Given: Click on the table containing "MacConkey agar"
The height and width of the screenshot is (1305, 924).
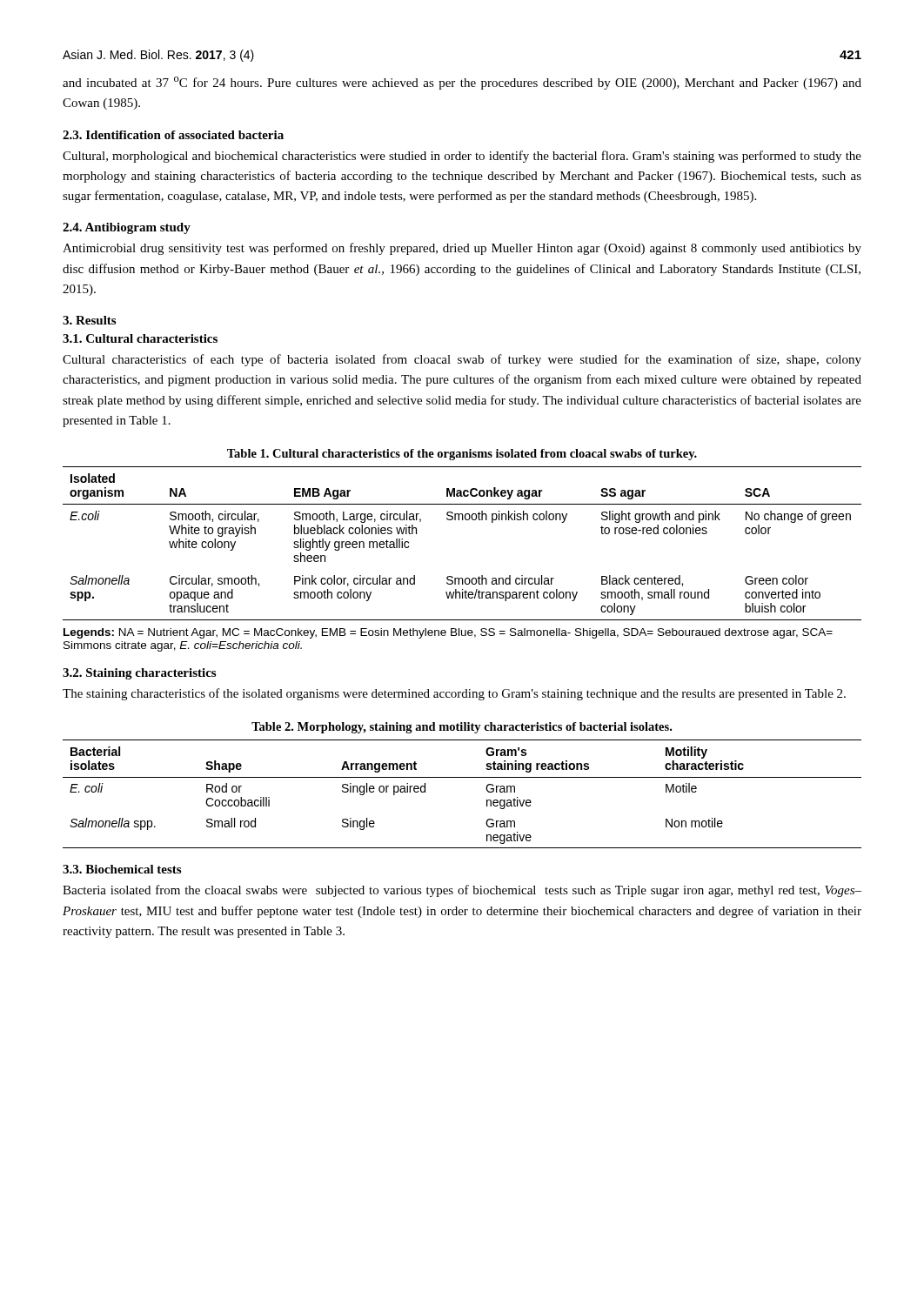Looking at the screenshot, I should [x=462, y=543].
